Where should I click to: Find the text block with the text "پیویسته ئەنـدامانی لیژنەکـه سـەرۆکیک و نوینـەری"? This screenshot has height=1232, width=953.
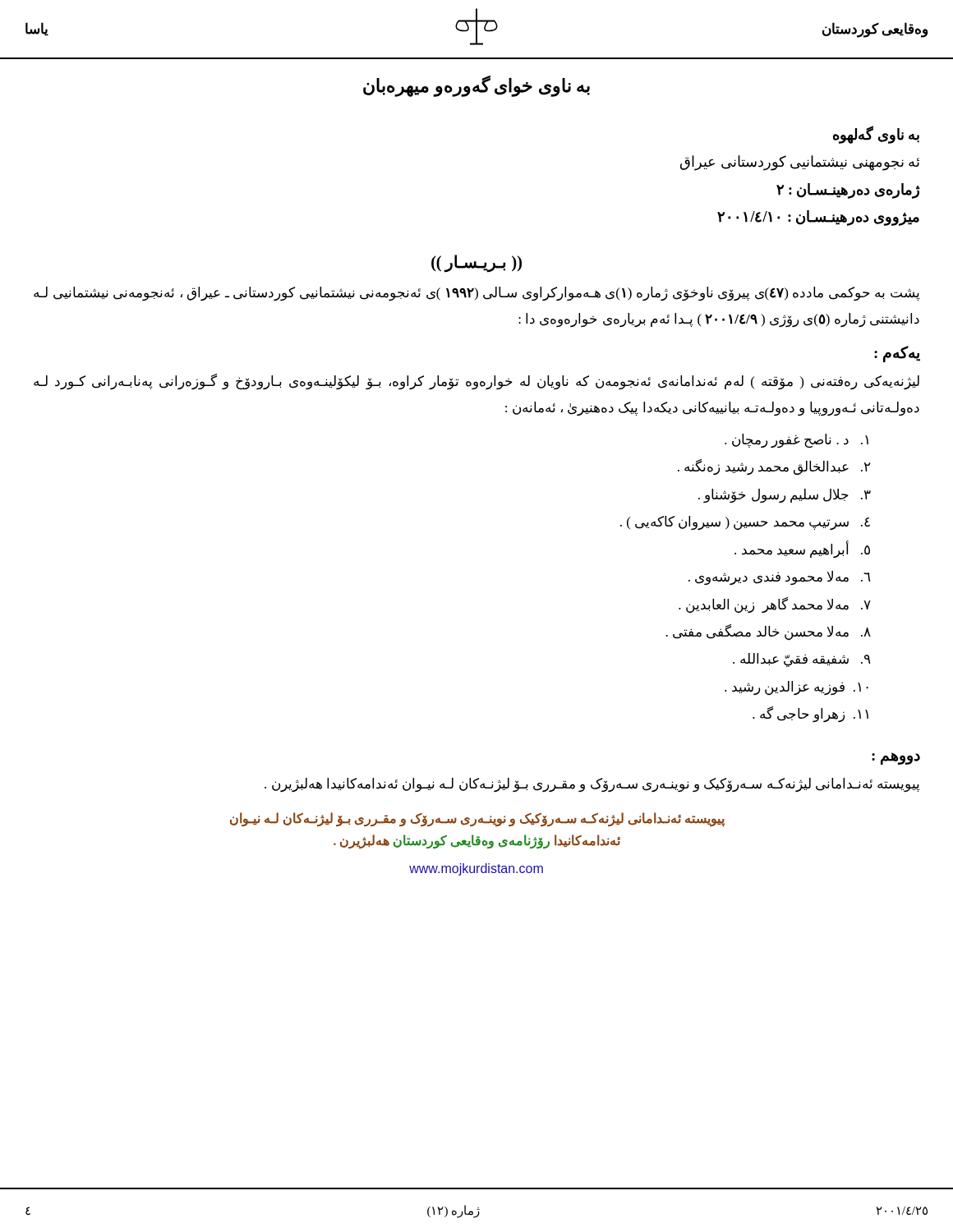coord(592,784)
